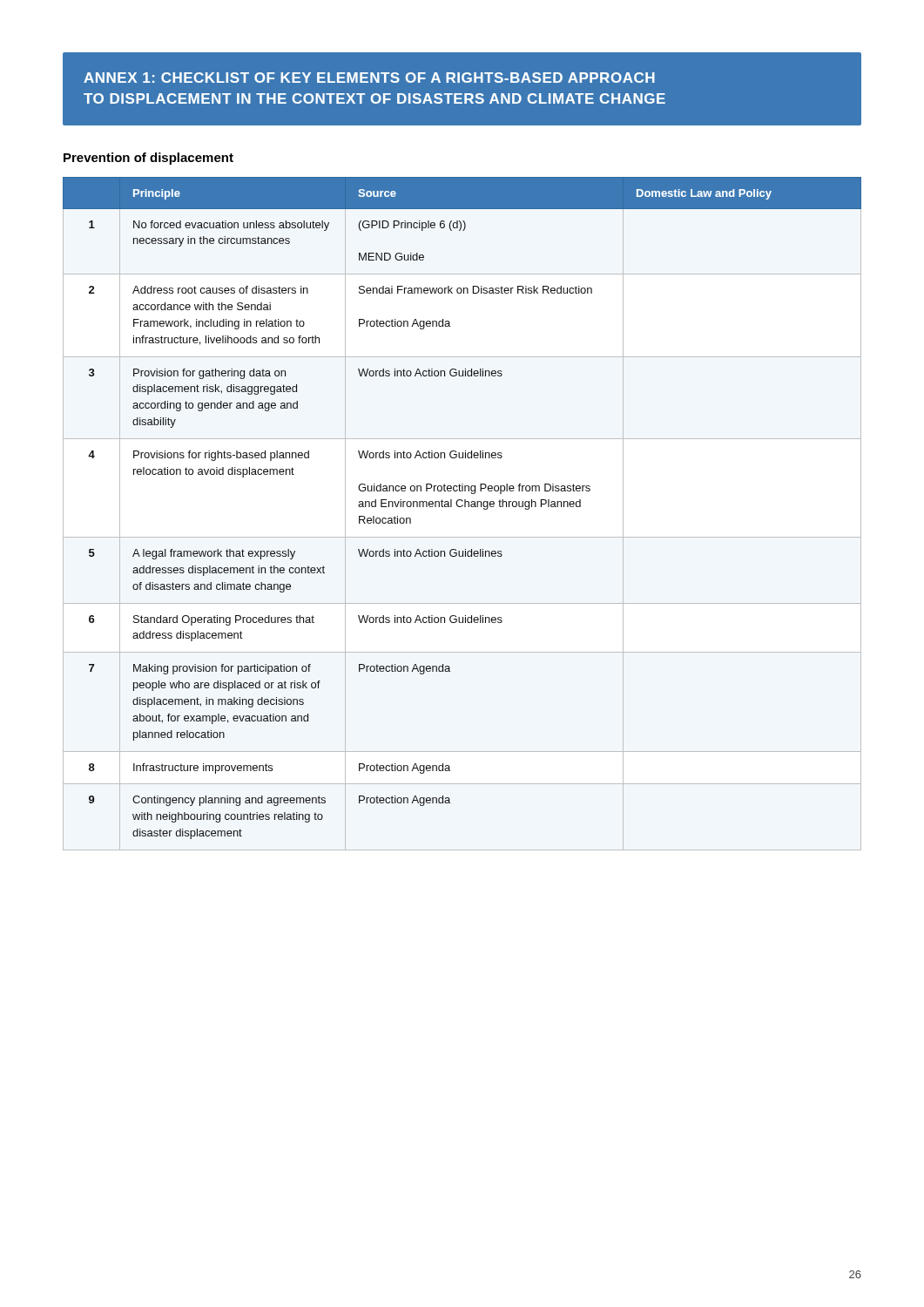The image size is (924, 1307).
Task: Select the block starting "ANNEX 1: CHECKLIST"
Action: click(462, 89)
